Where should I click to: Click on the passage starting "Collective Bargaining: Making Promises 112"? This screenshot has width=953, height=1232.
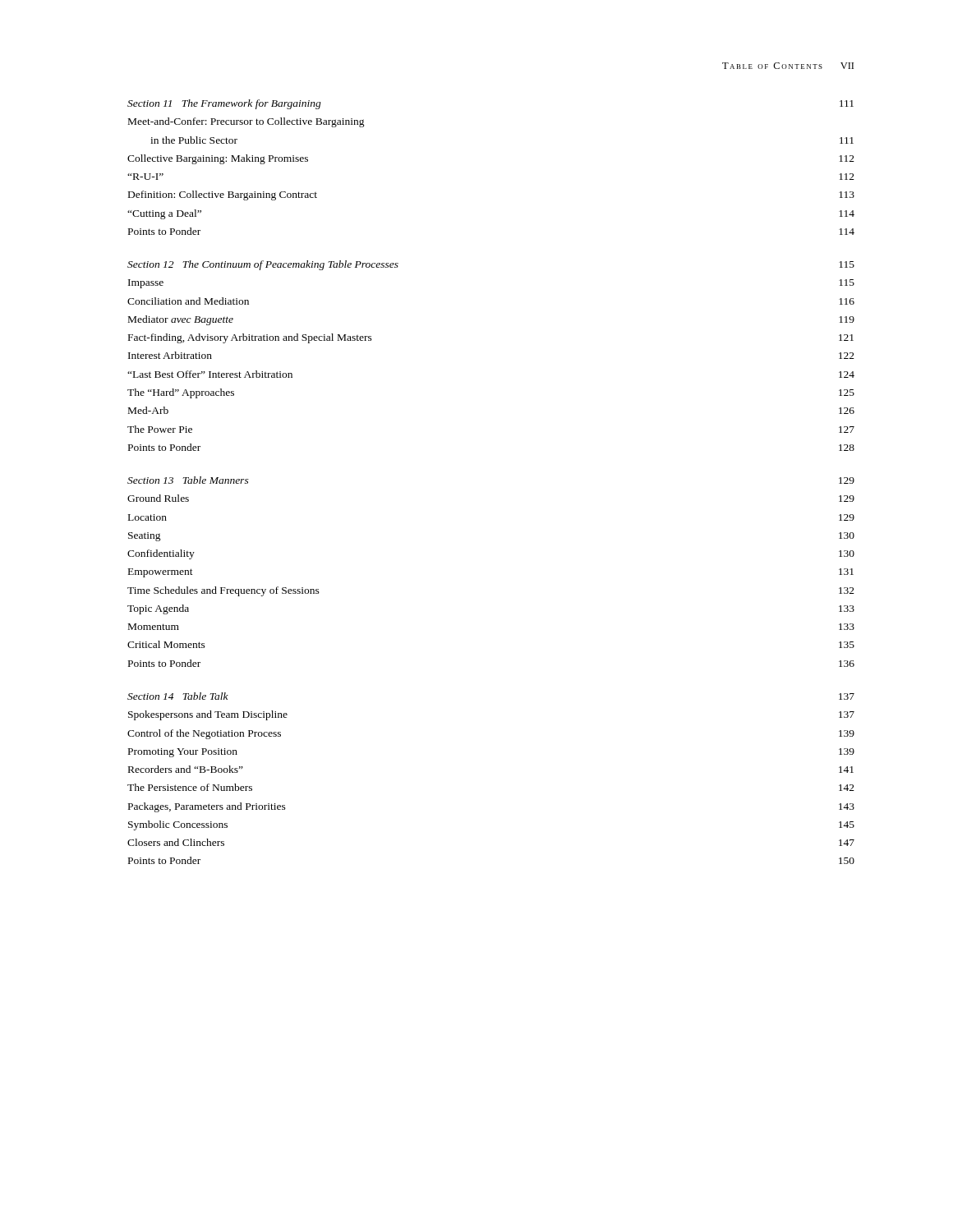(x=215, y=159)
